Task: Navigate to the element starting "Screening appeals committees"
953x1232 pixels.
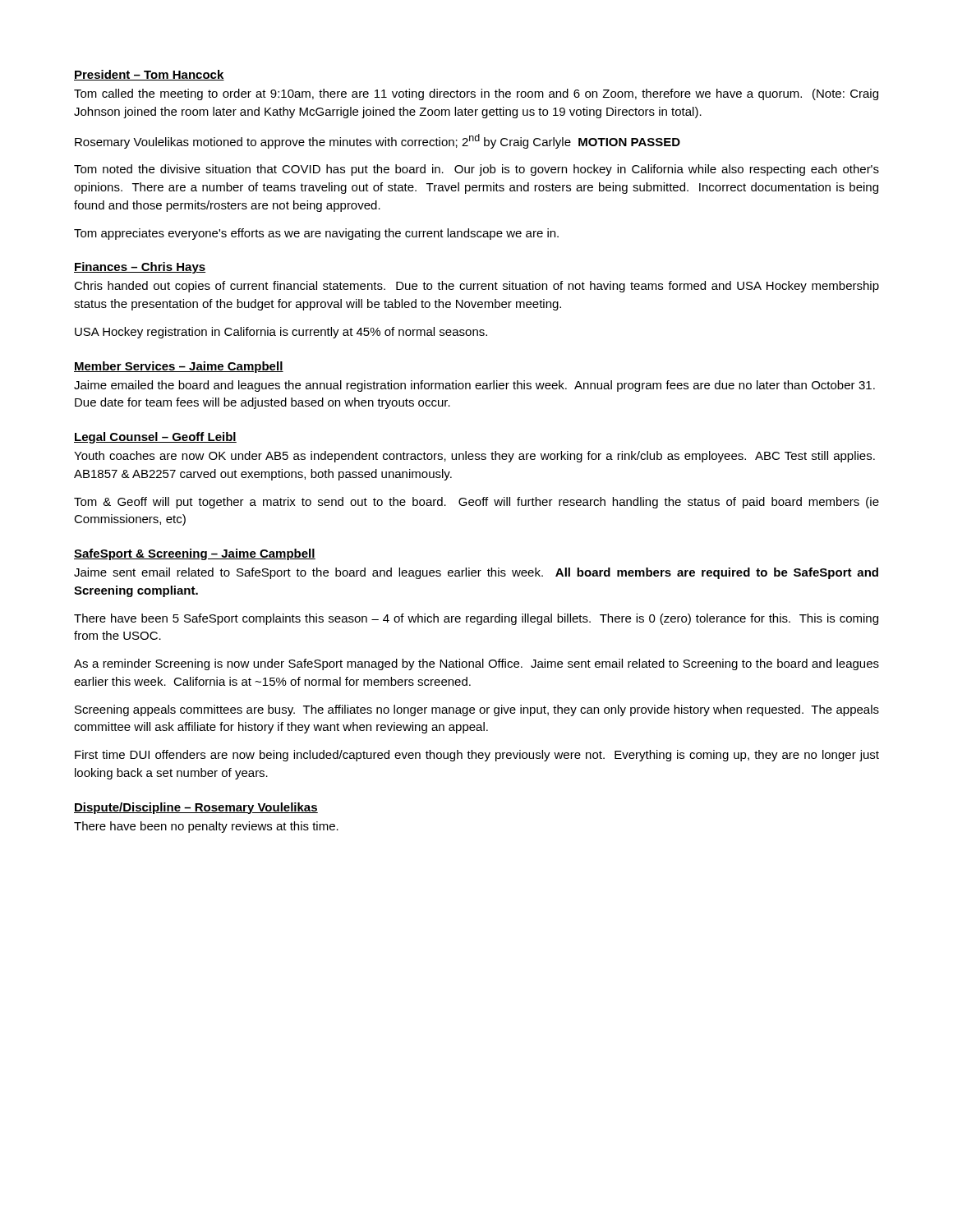Action: [476, 718]
